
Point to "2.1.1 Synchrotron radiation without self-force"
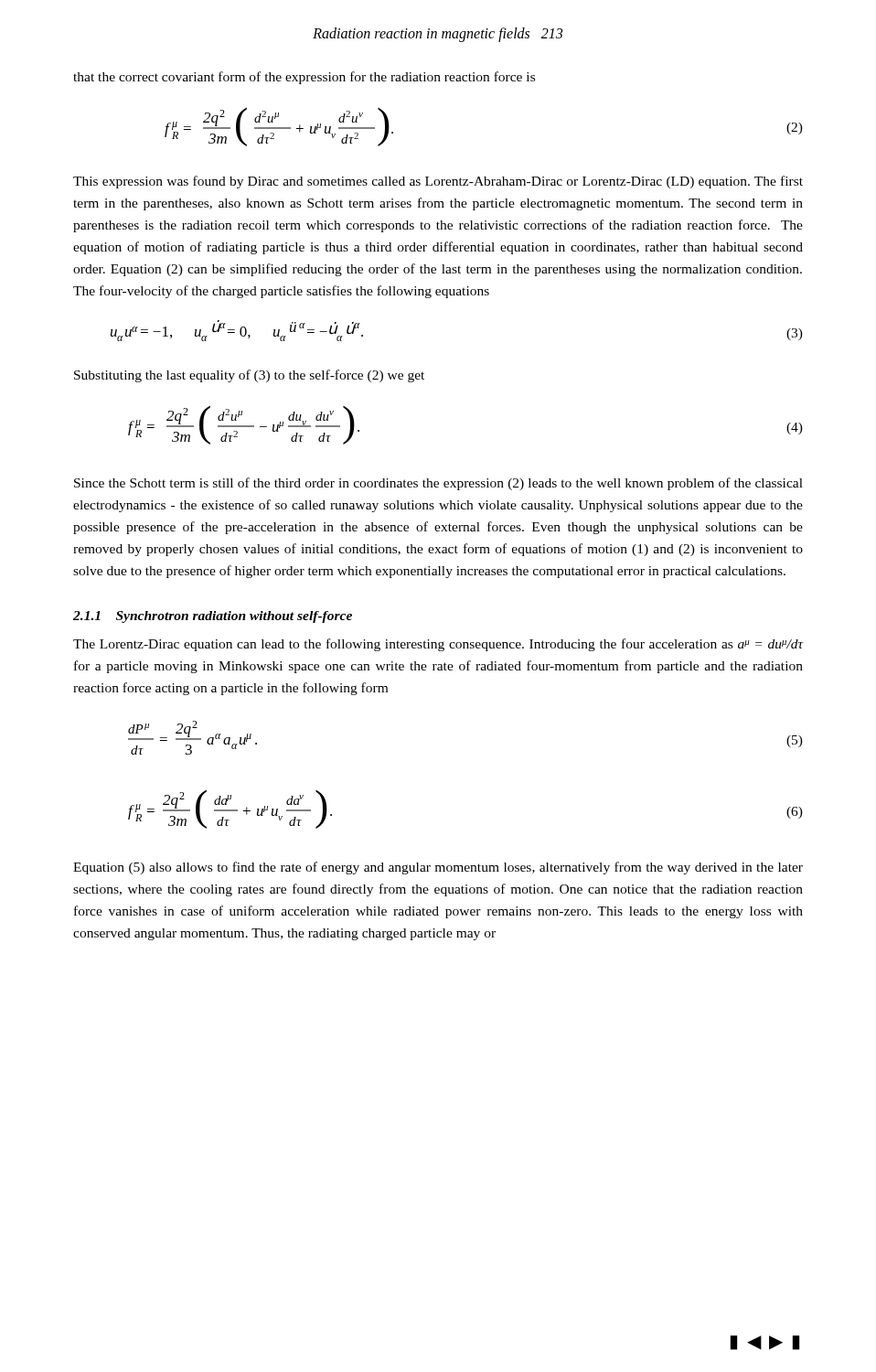(x=213, y=615)
